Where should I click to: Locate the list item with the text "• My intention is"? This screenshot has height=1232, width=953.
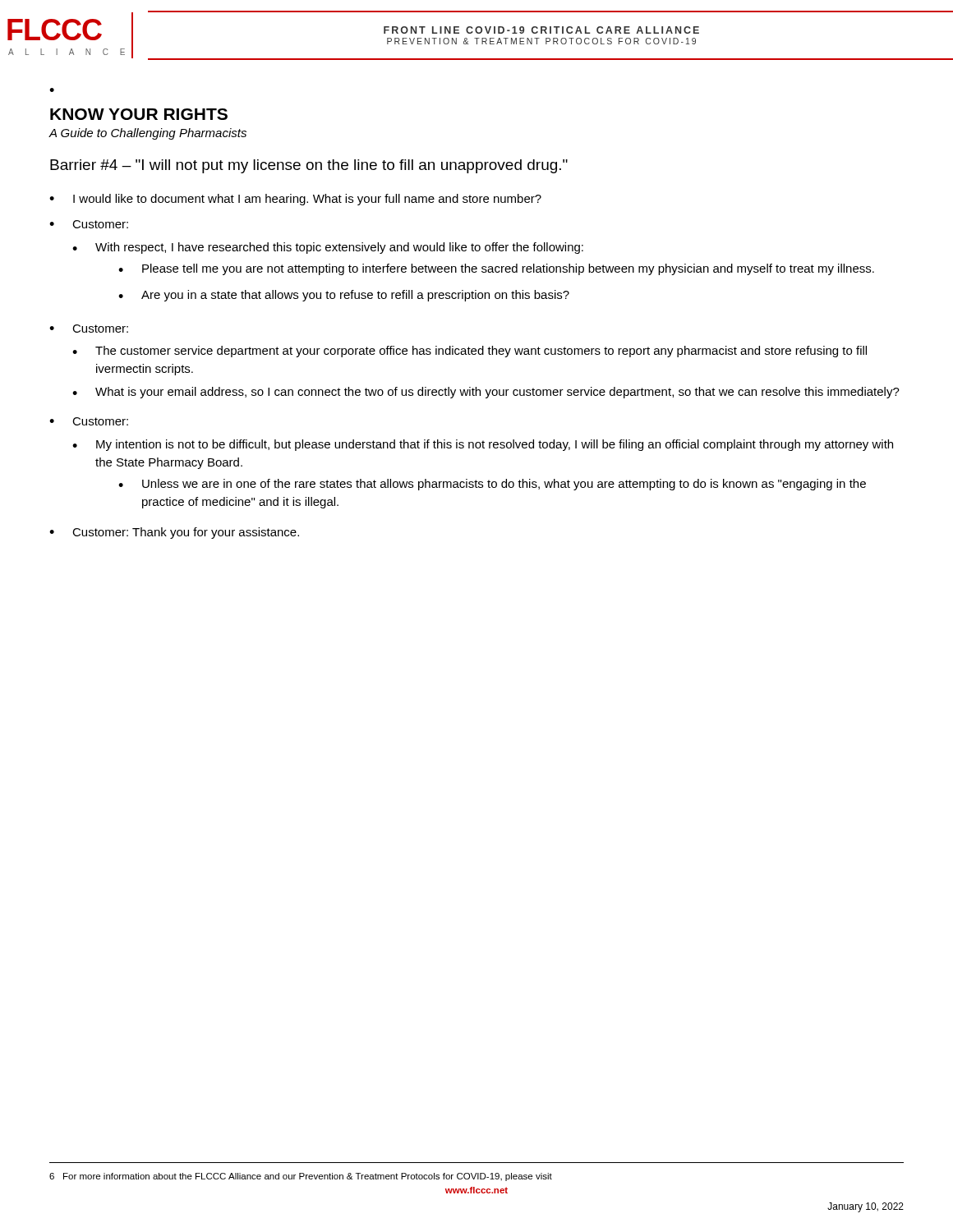pyautogui.click(x=488, y=475)
